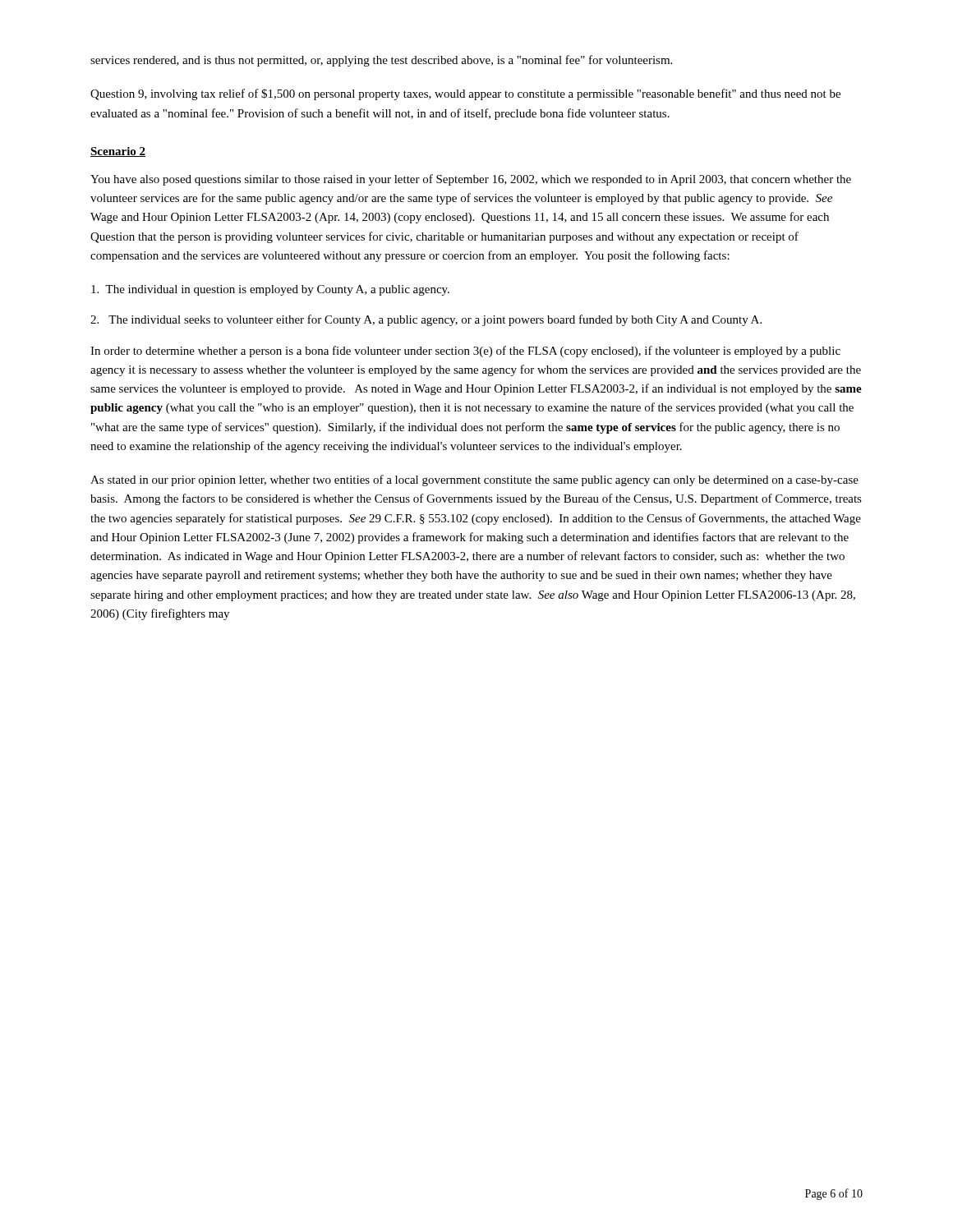Point to the block starting "In order to determine whether a person is"

[476, 398]
